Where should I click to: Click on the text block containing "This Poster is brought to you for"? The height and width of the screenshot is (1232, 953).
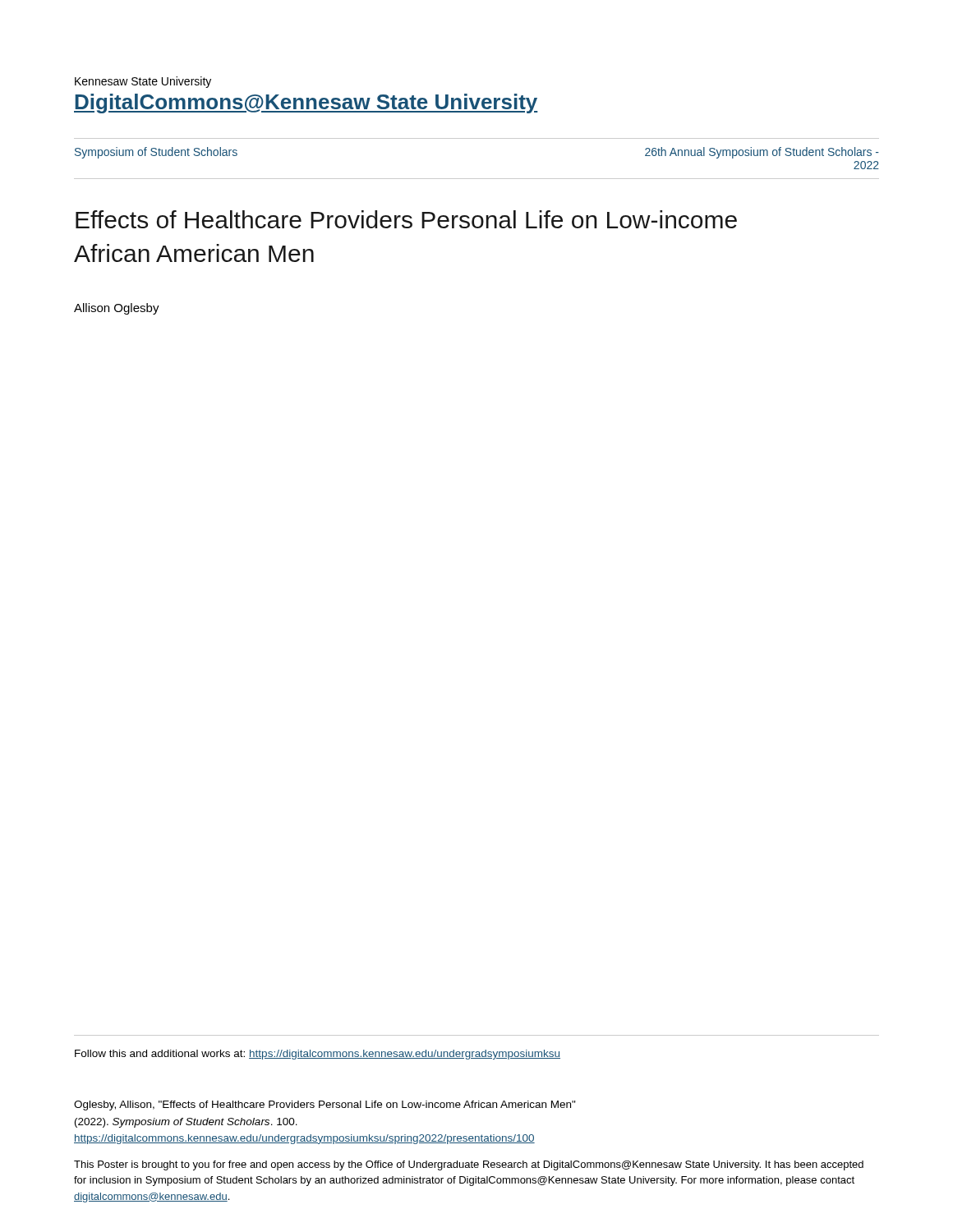point(469,1180)
